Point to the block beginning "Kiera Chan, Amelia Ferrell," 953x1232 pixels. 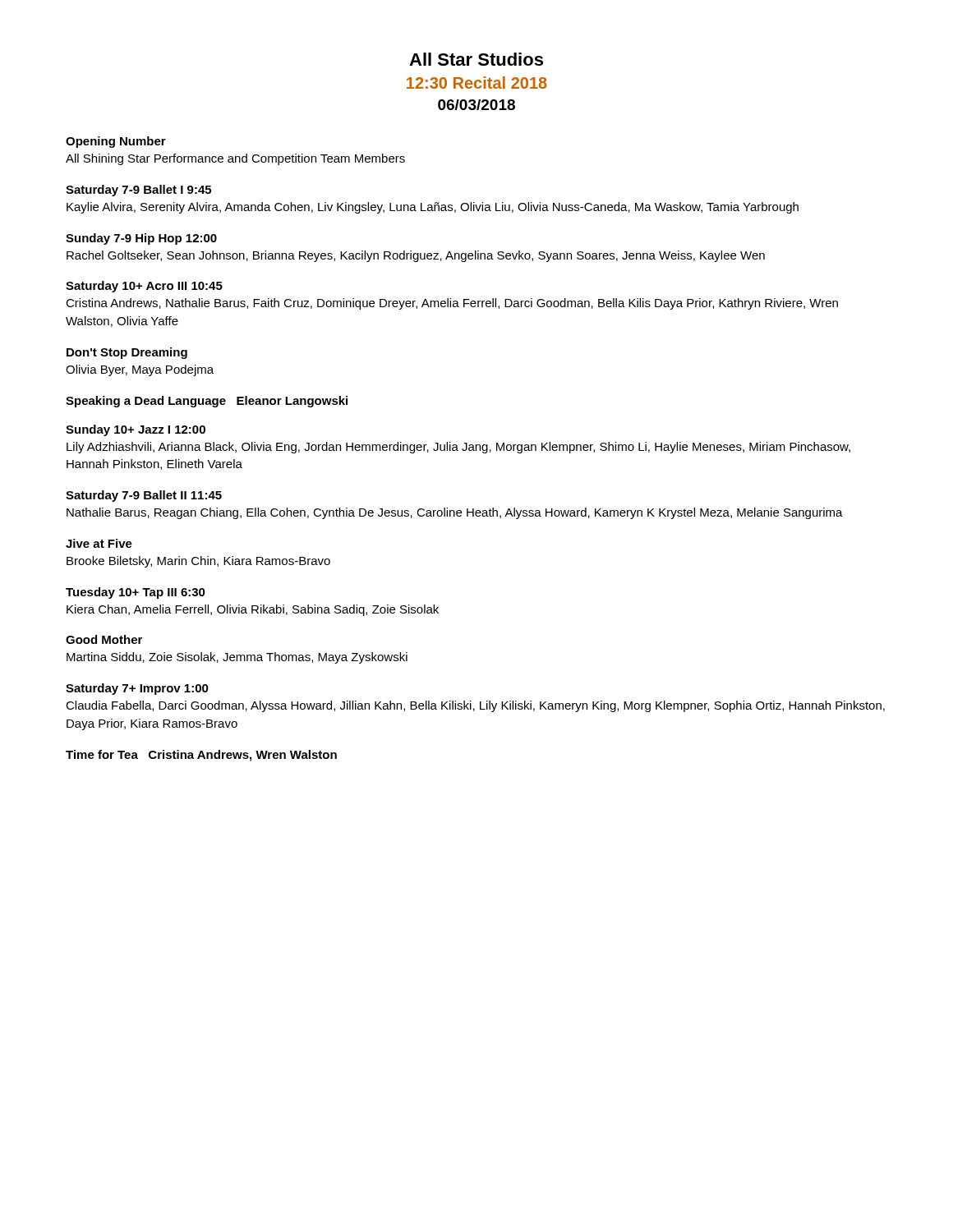point(252,609)
